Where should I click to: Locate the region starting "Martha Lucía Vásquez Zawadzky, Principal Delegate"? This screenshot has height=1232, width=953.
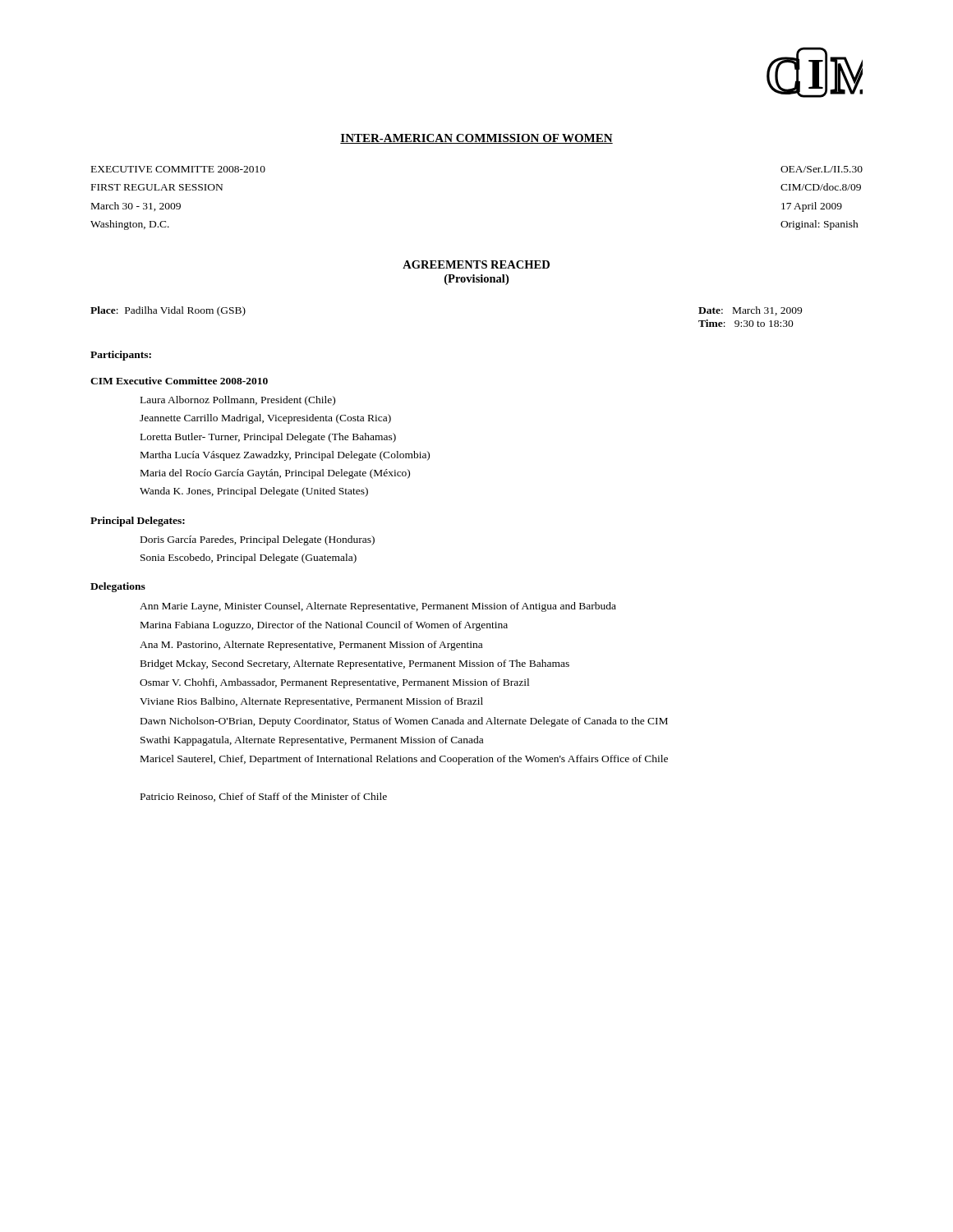285,454
